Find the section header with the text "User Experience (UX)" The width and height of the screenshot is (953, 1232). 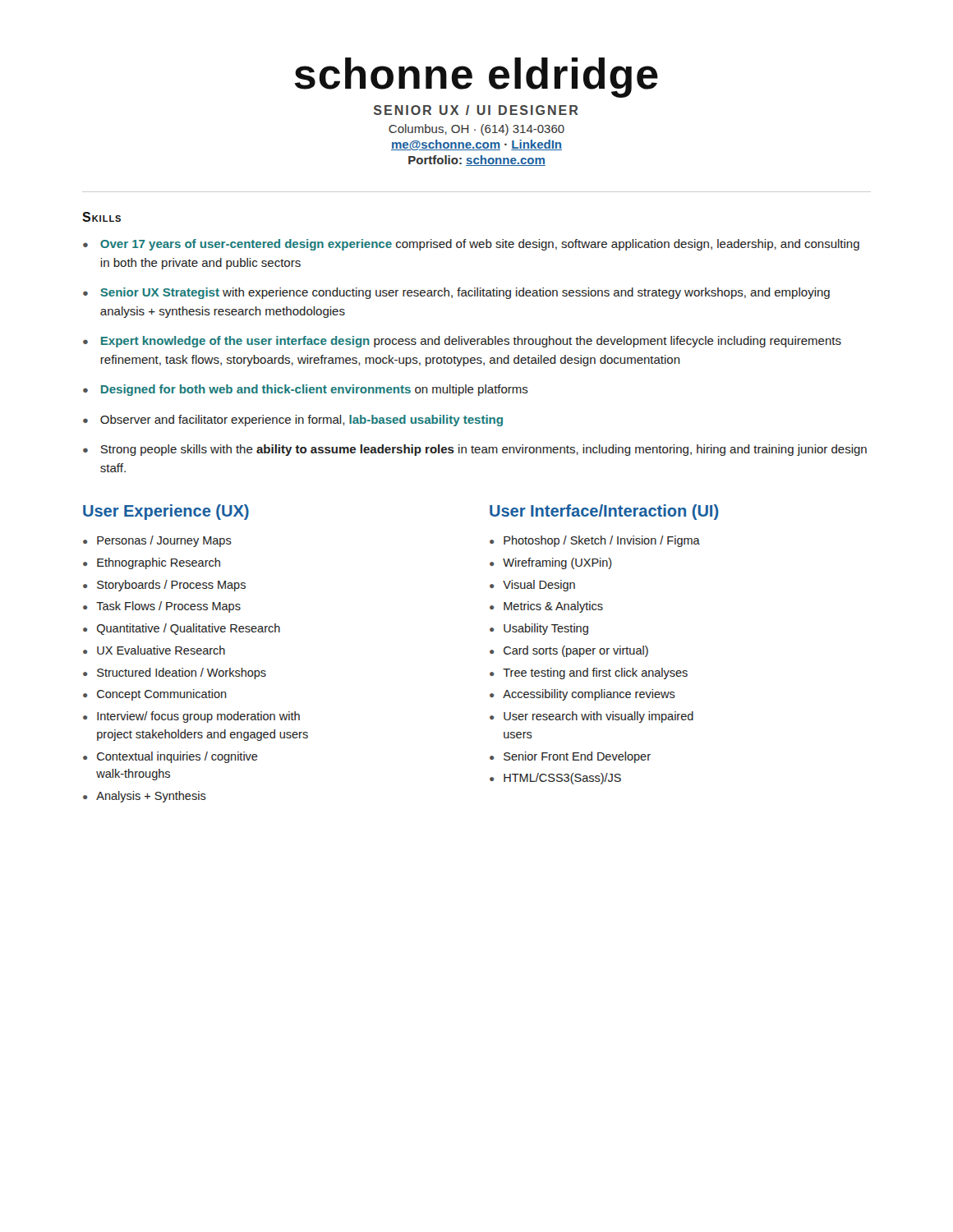[166, 511]
